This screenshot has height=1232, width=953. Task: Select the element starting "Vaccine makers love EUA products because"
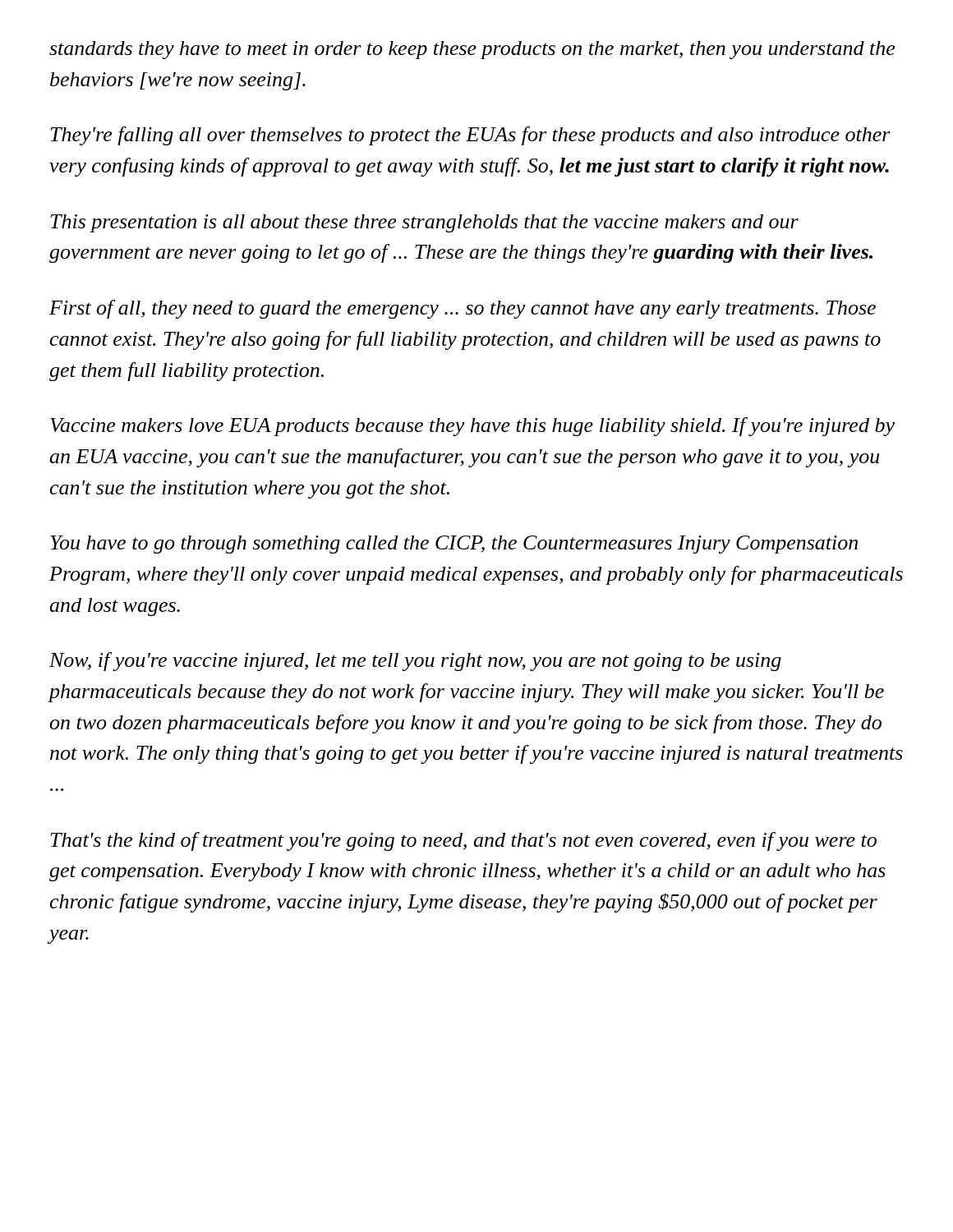[472, 456]
